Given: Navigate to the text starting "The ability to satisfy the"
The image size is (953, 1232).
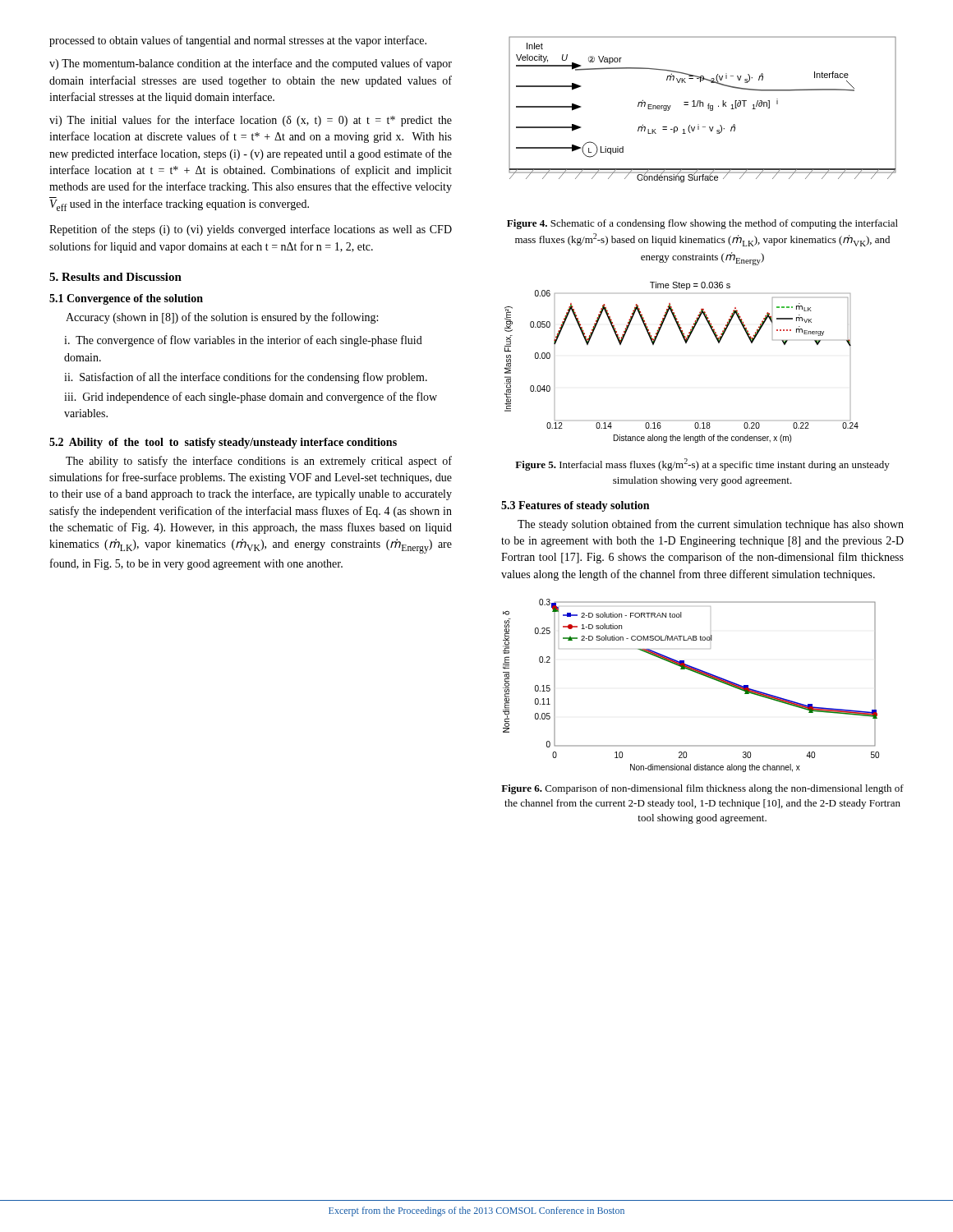Looking at the screenshot, I should point(251,512).
